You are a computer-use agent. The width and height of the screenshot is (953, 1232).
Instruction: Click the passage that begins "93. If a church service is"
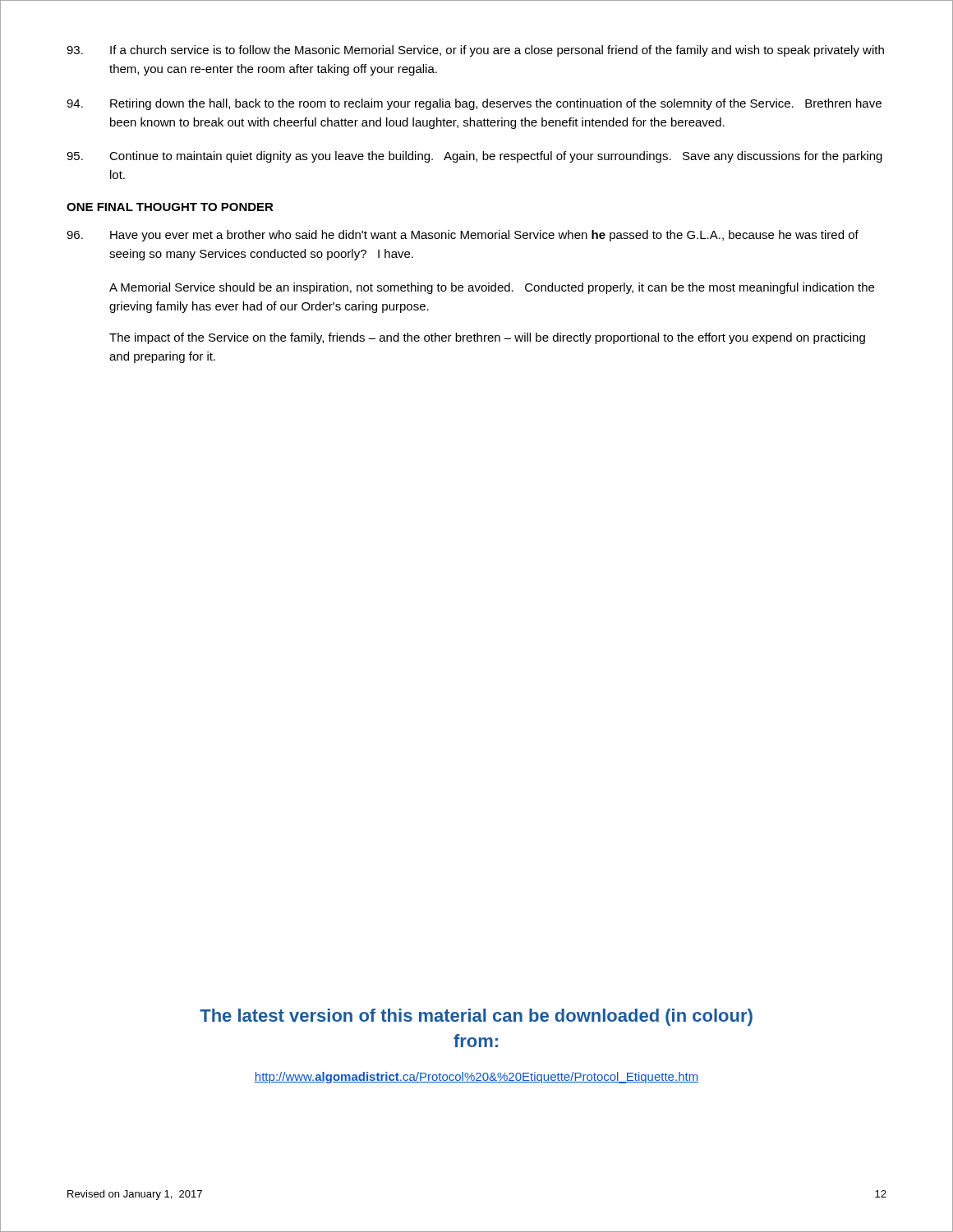pos(476,59)
